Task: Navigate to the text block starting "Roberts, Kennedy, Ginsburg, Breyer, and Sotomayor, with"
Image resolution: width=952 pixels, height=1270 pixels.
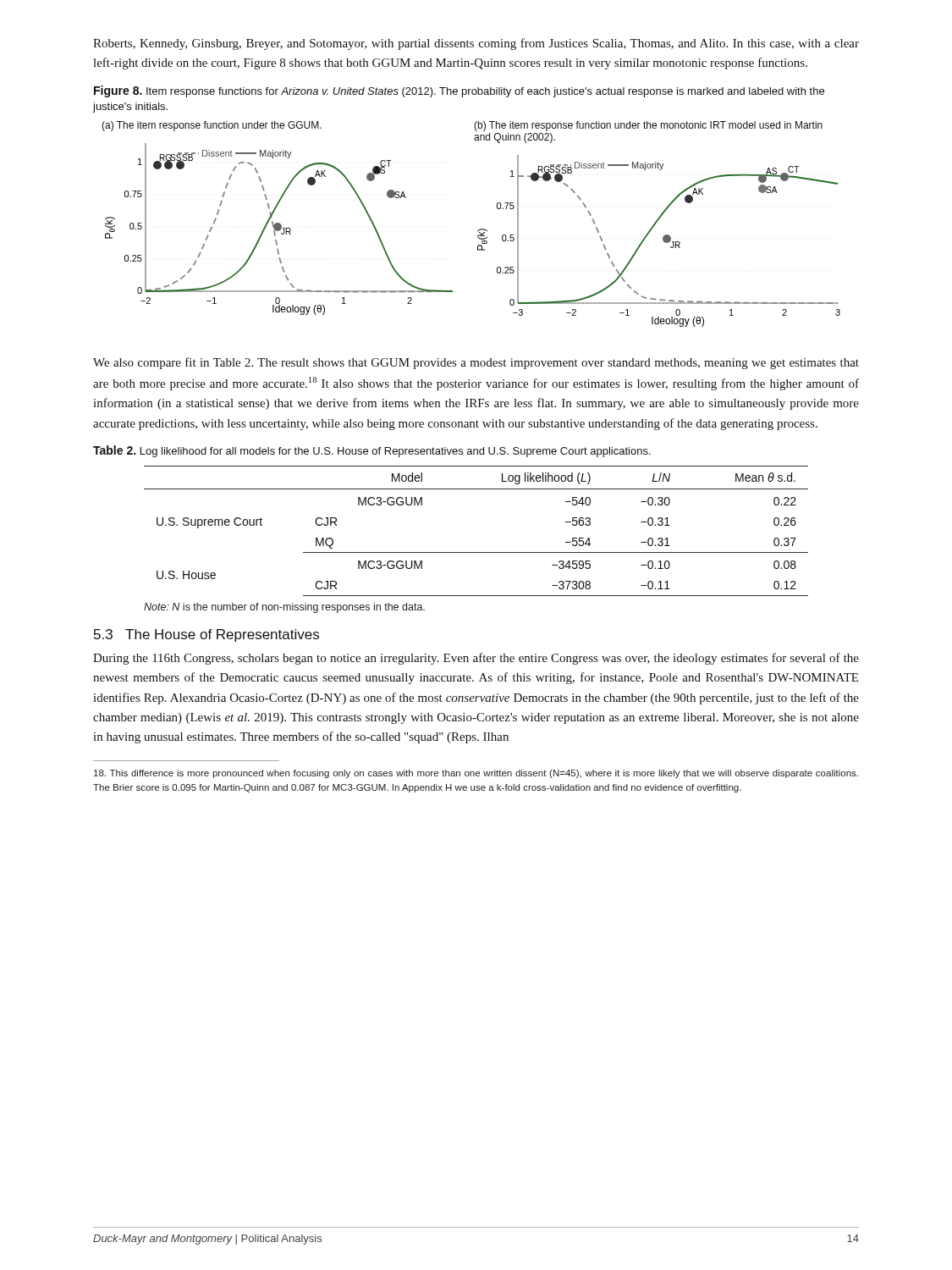Action: coord(476,54)
